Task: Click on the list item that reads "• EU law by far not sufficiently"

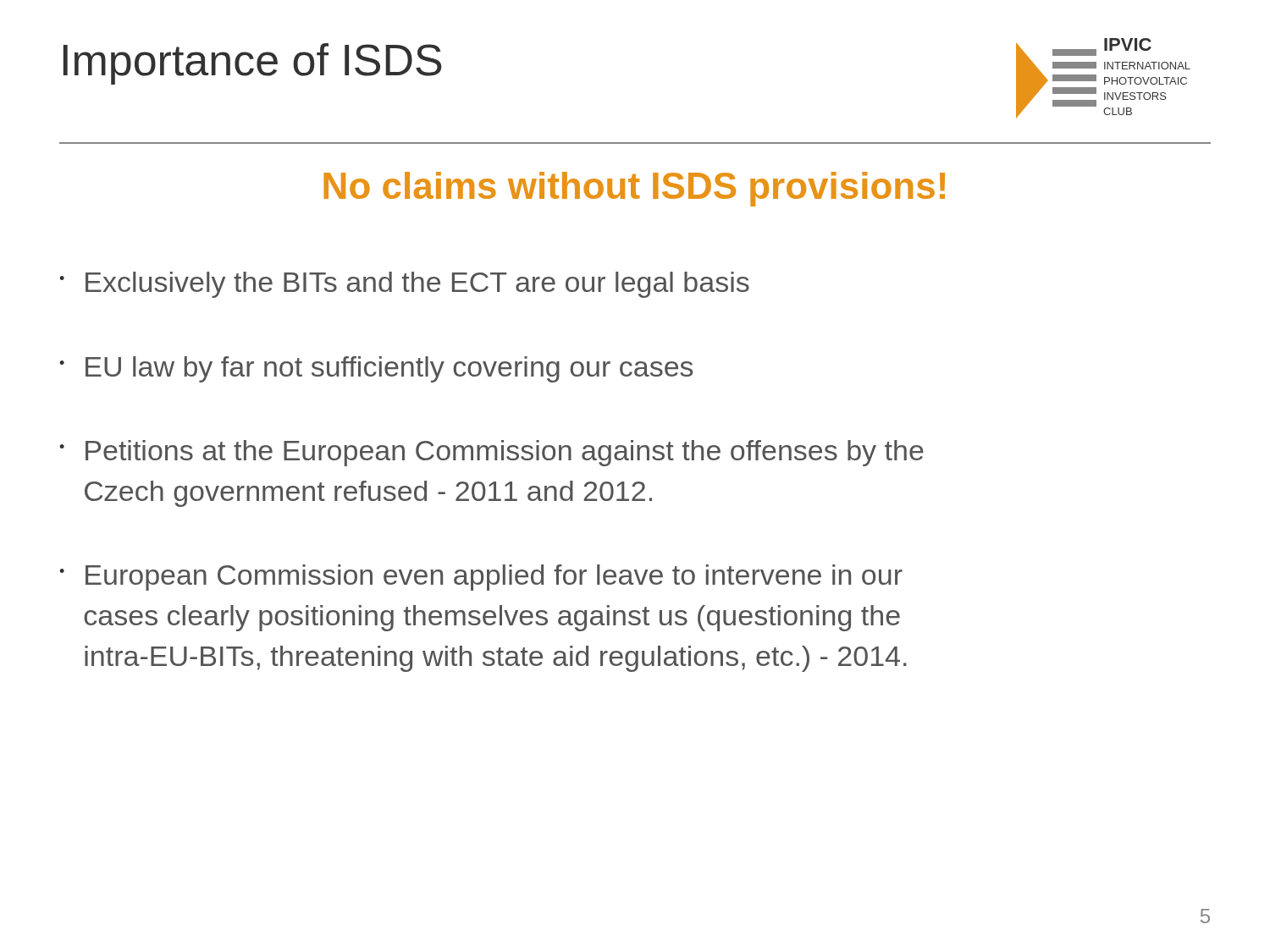Action: pyautogui.click(x=635, y=367)
